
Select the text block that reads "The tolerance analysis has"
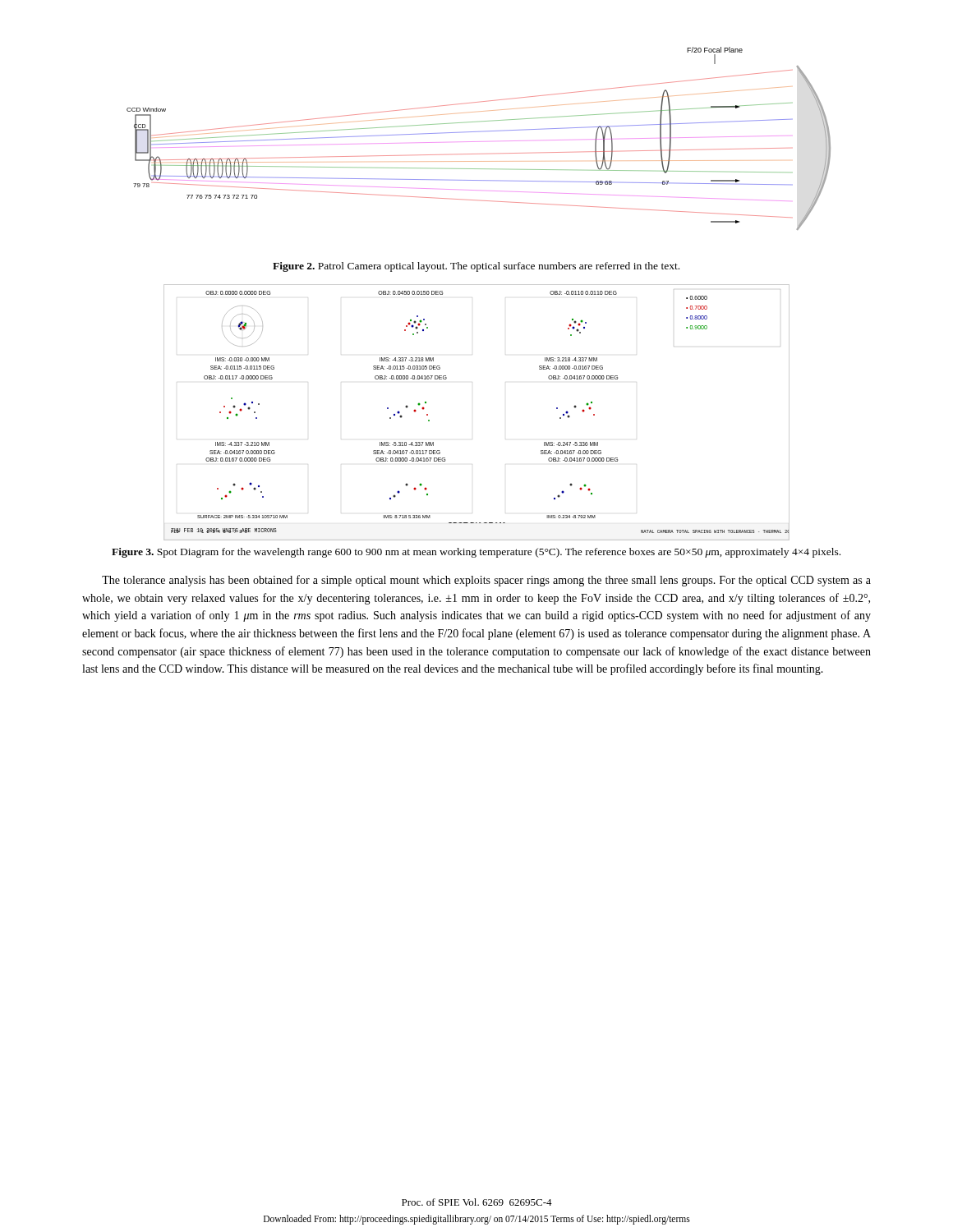476,625
